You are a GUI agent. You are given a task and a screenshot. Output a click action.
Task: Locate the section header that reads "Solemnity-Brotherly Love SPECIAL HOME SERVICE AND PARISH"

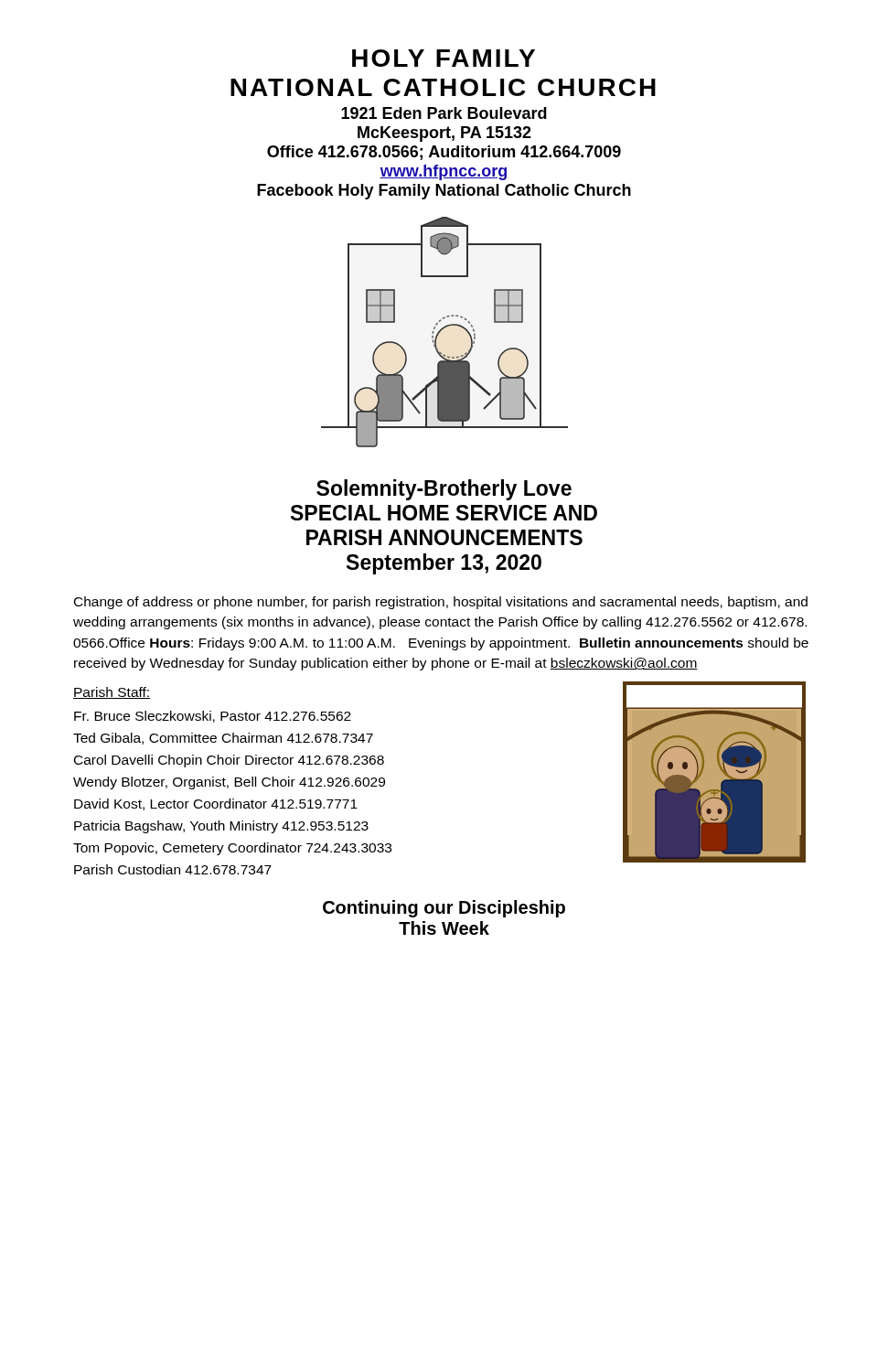[444, 526]
